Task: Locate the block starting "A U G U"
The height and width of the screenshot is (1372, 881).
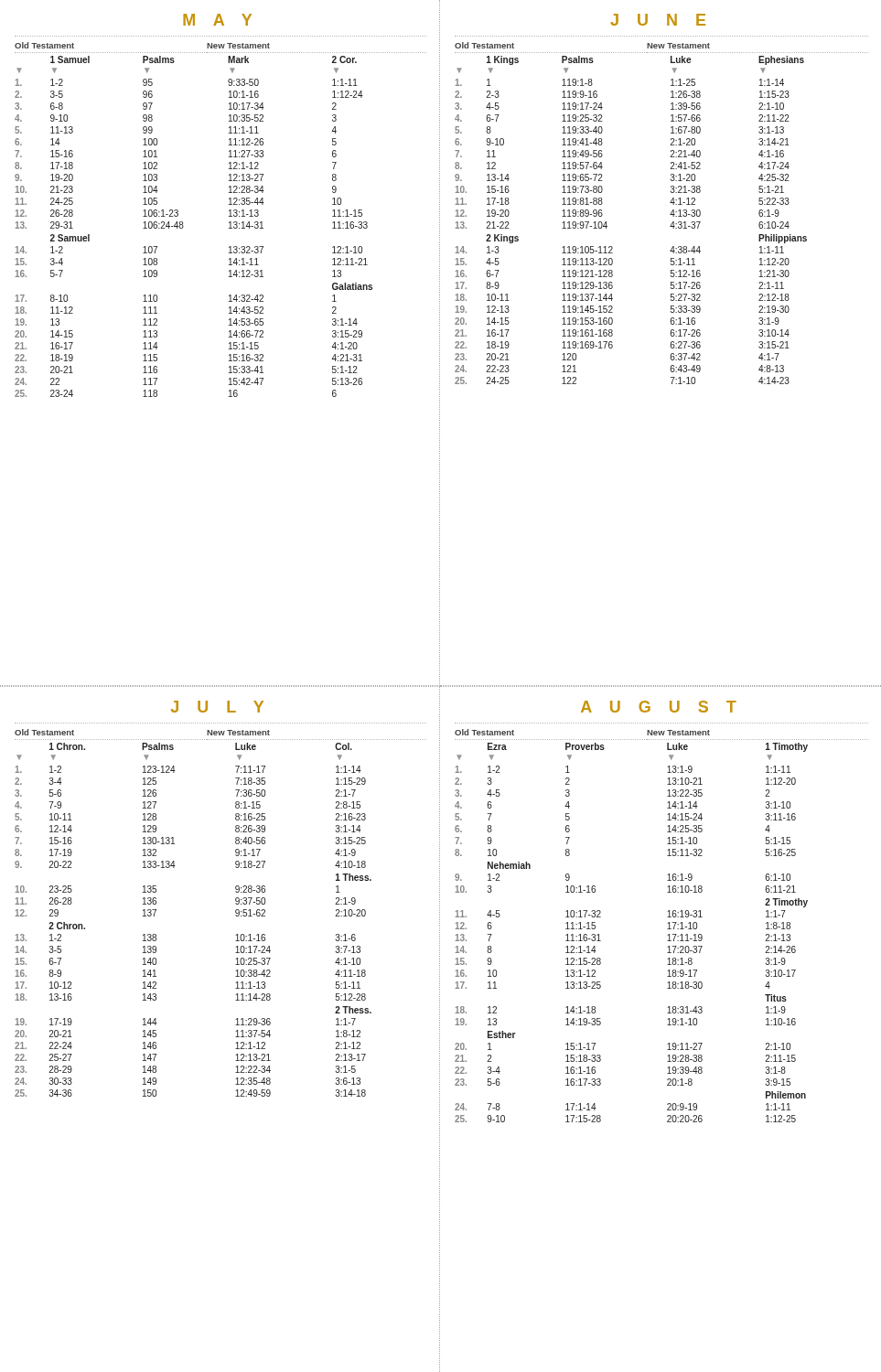Action: (661, 707)
